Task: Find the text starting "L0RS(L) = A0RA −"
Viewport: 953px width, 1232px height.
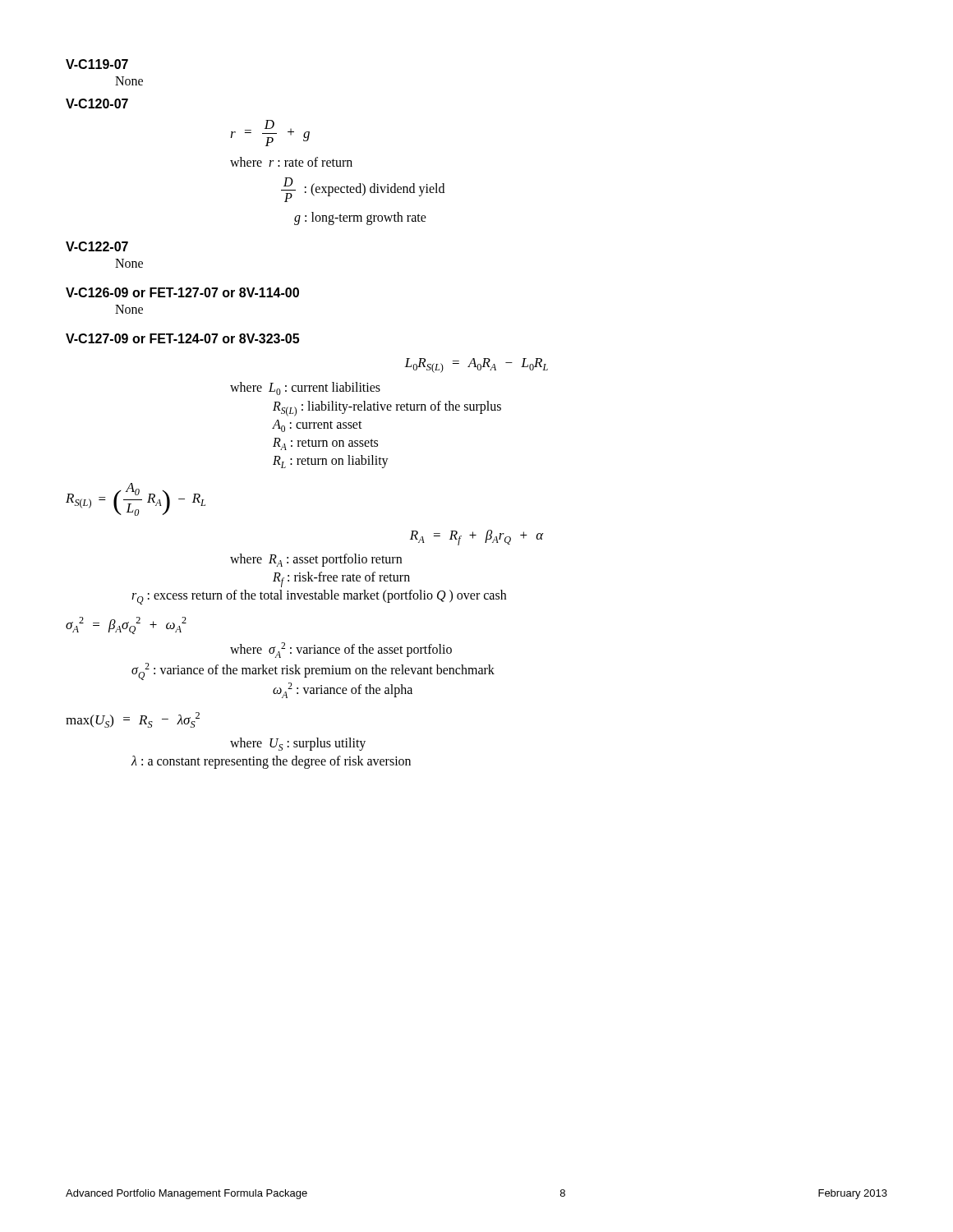Action: pyautogui.click(x=476, y=364)
